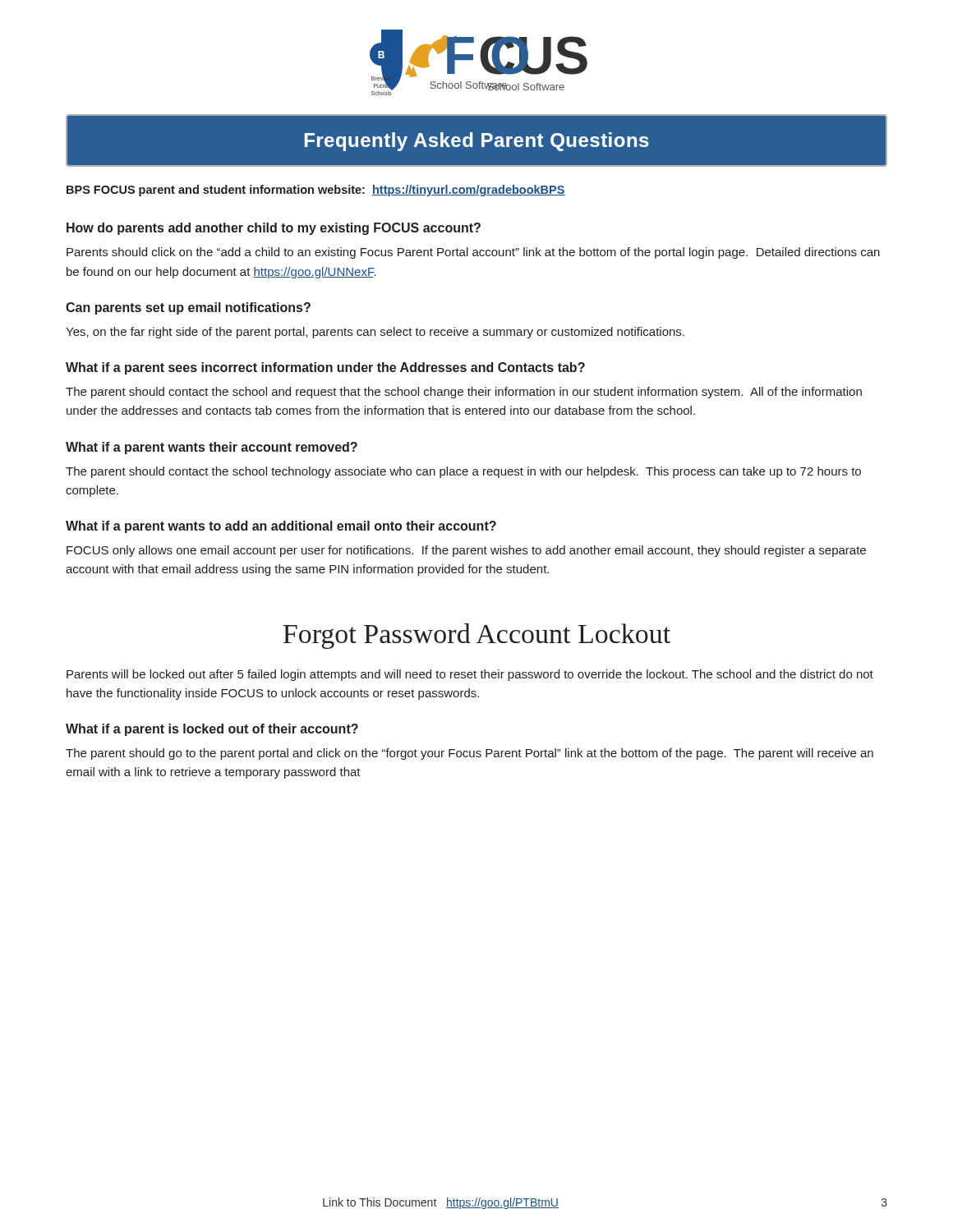The height and width of the screenshot is (1232, 953).
Task: Click on the title with the text "Forgot Password Account Lockout"
Action: tap(476, 633)
